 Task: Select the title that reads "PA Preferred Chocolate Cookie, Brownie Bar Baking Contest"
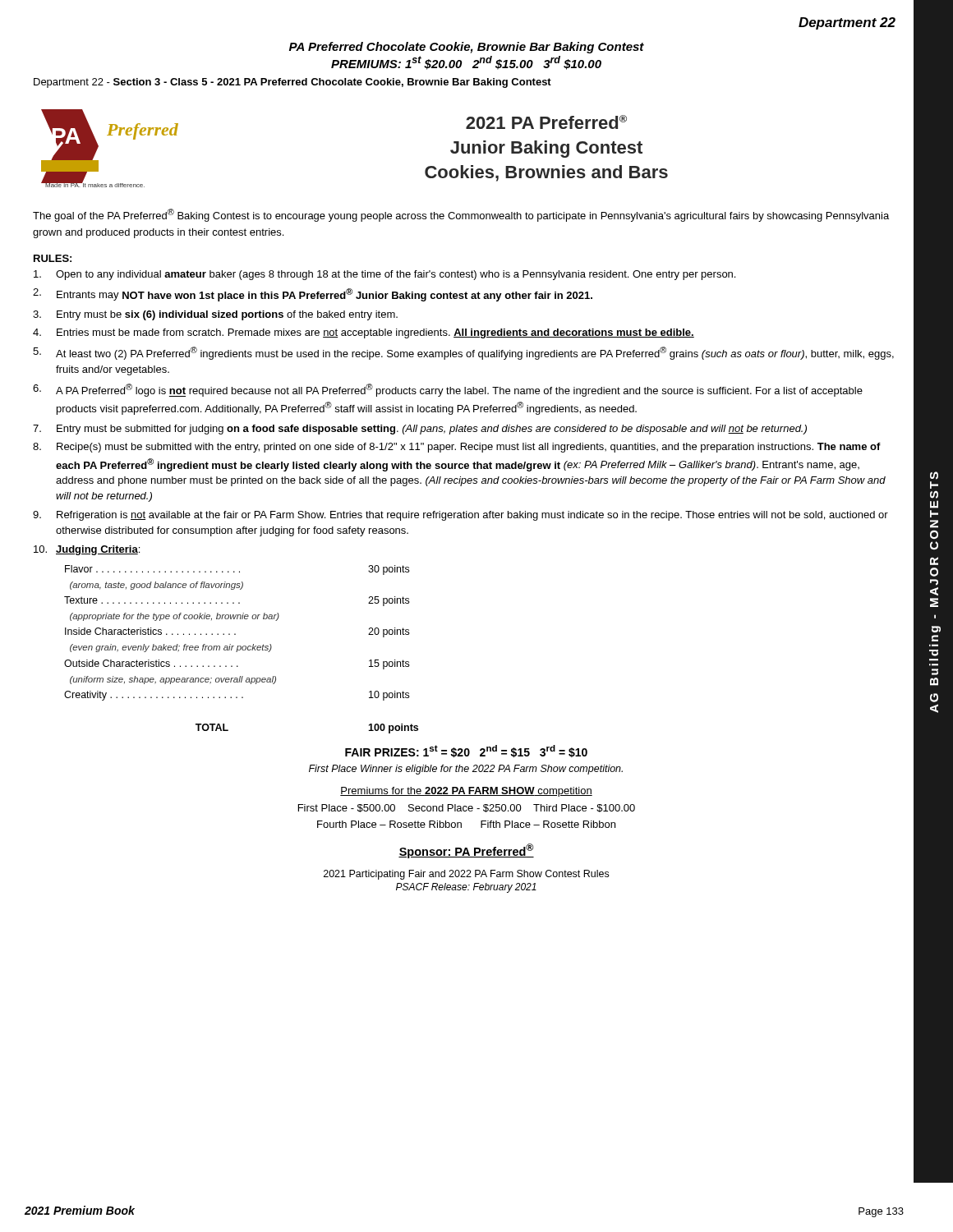466,55
